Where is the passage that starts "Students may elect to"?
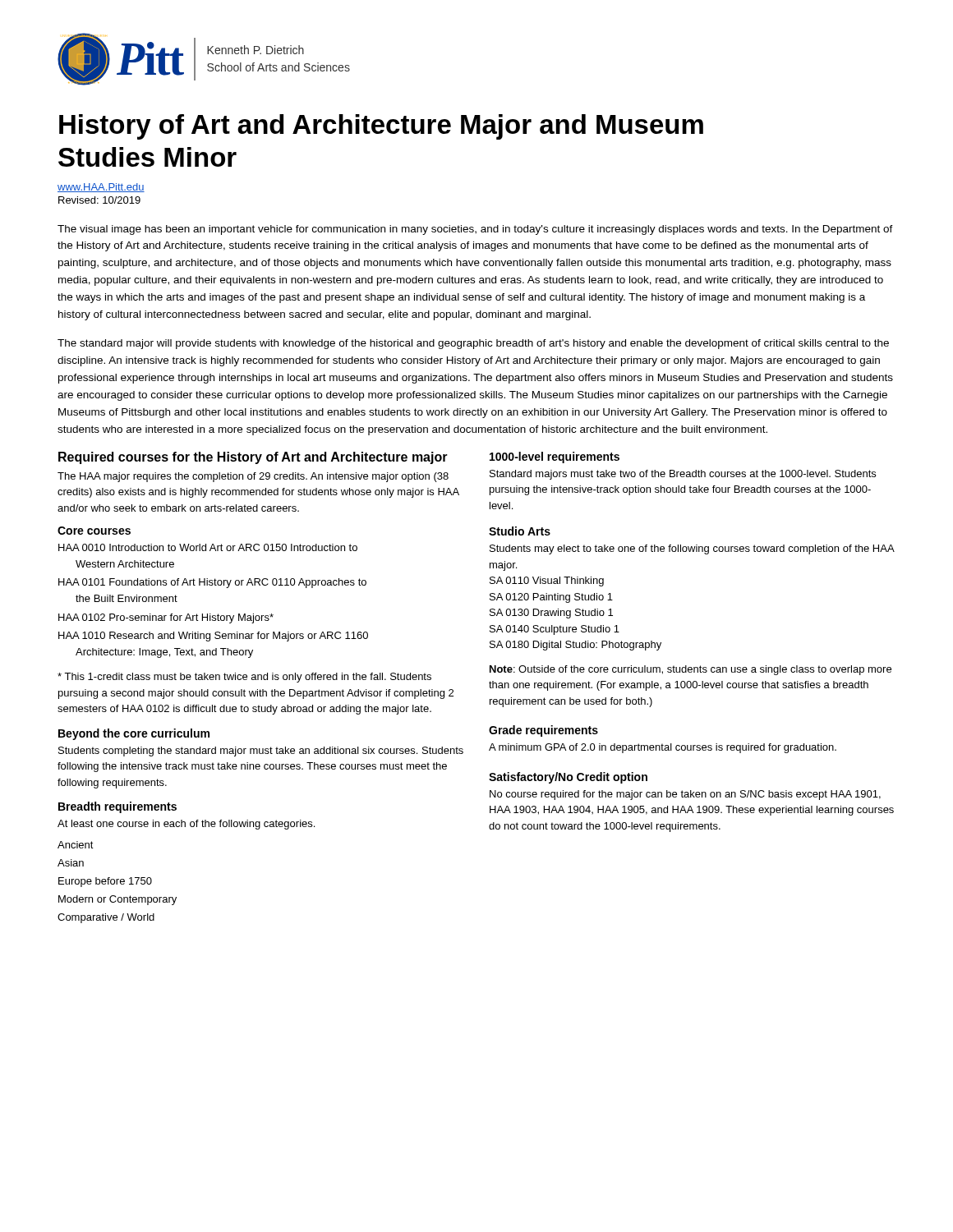Image resolution: width=953 pixels, height=1232 pixels. 692,549
